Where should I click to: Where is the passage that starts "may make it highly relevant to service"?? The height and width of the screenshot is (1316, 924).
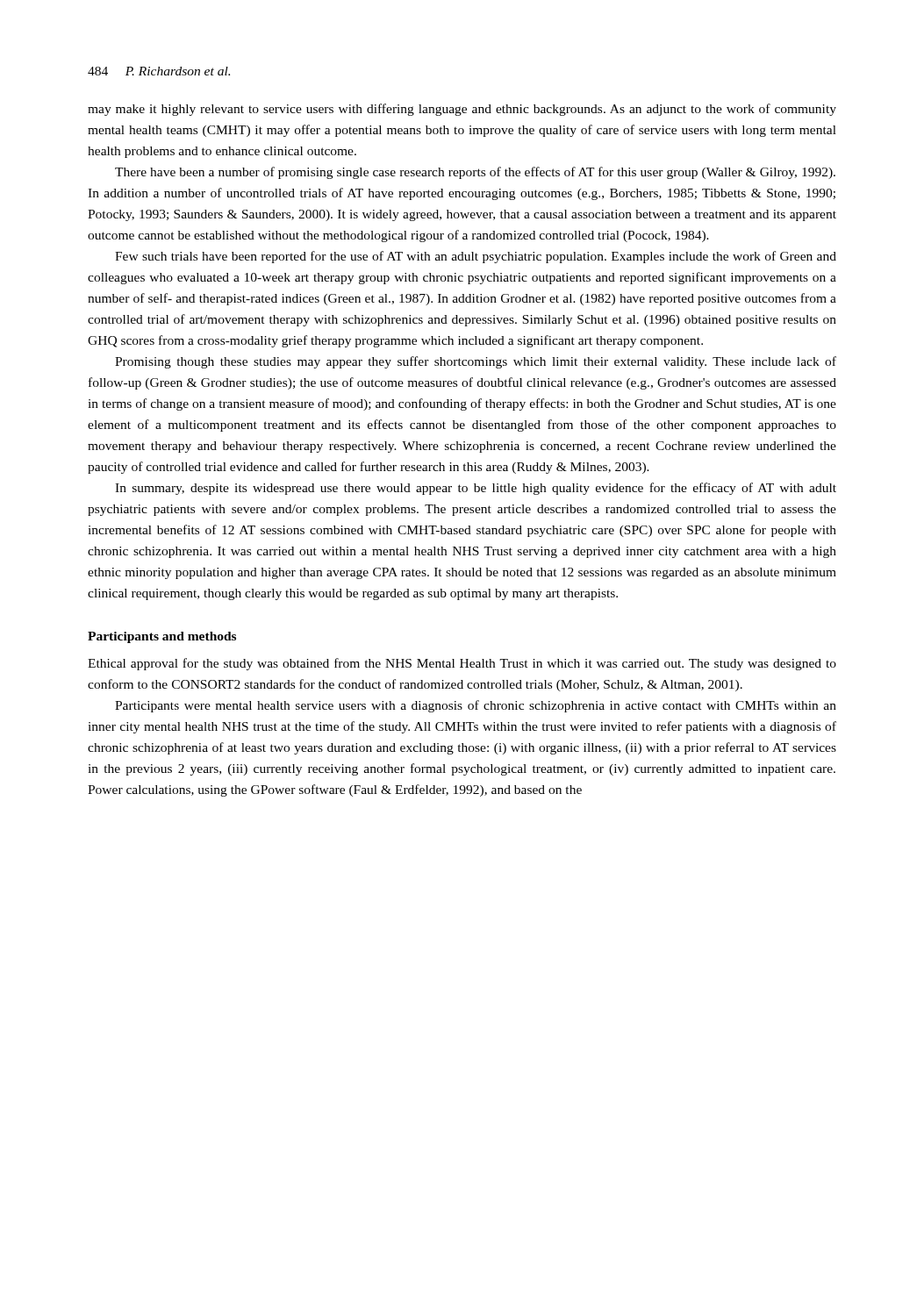coord(462,351)
